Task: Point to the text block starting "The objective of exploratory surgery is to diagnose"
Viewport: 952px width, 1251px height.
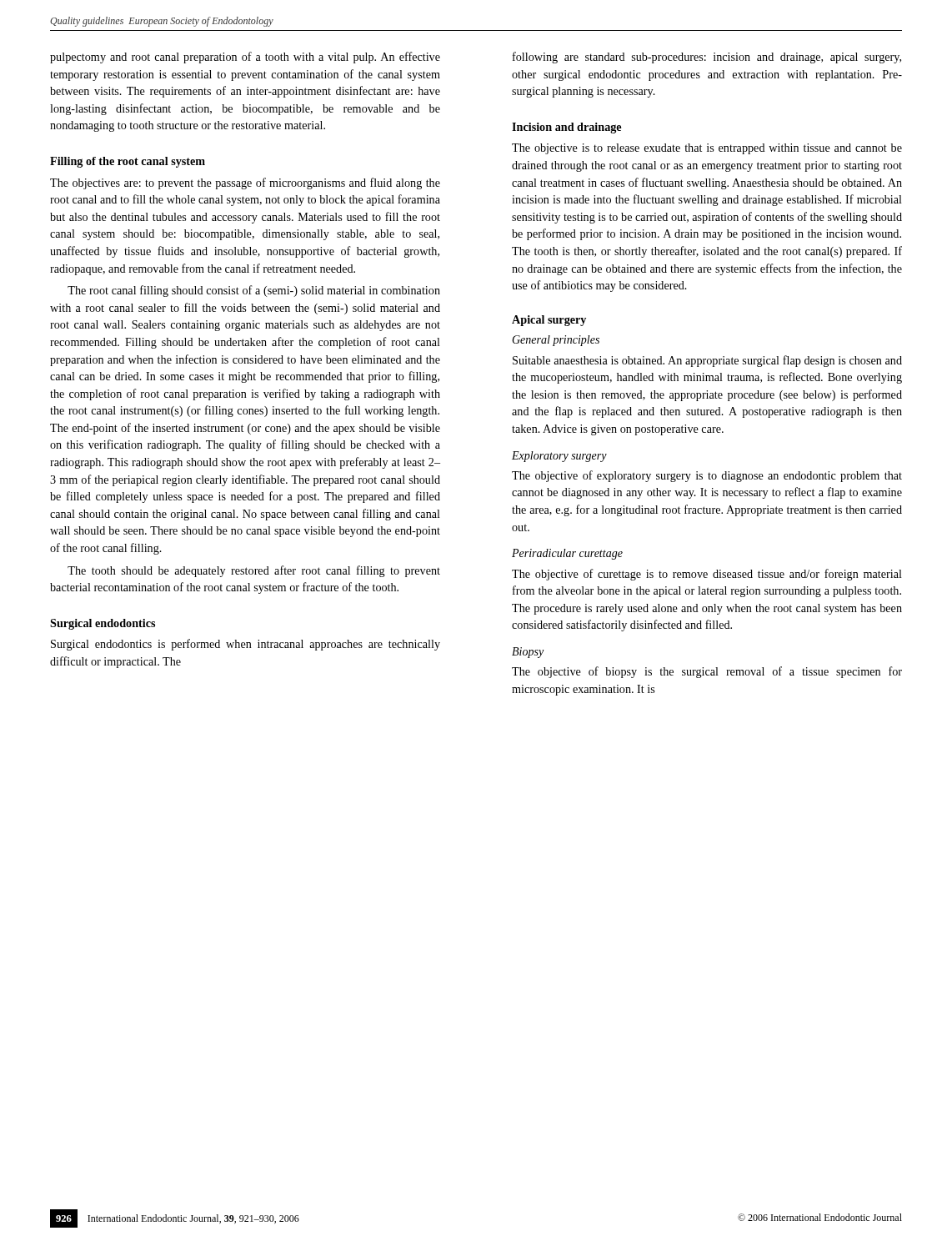Action: click(707, 501)
